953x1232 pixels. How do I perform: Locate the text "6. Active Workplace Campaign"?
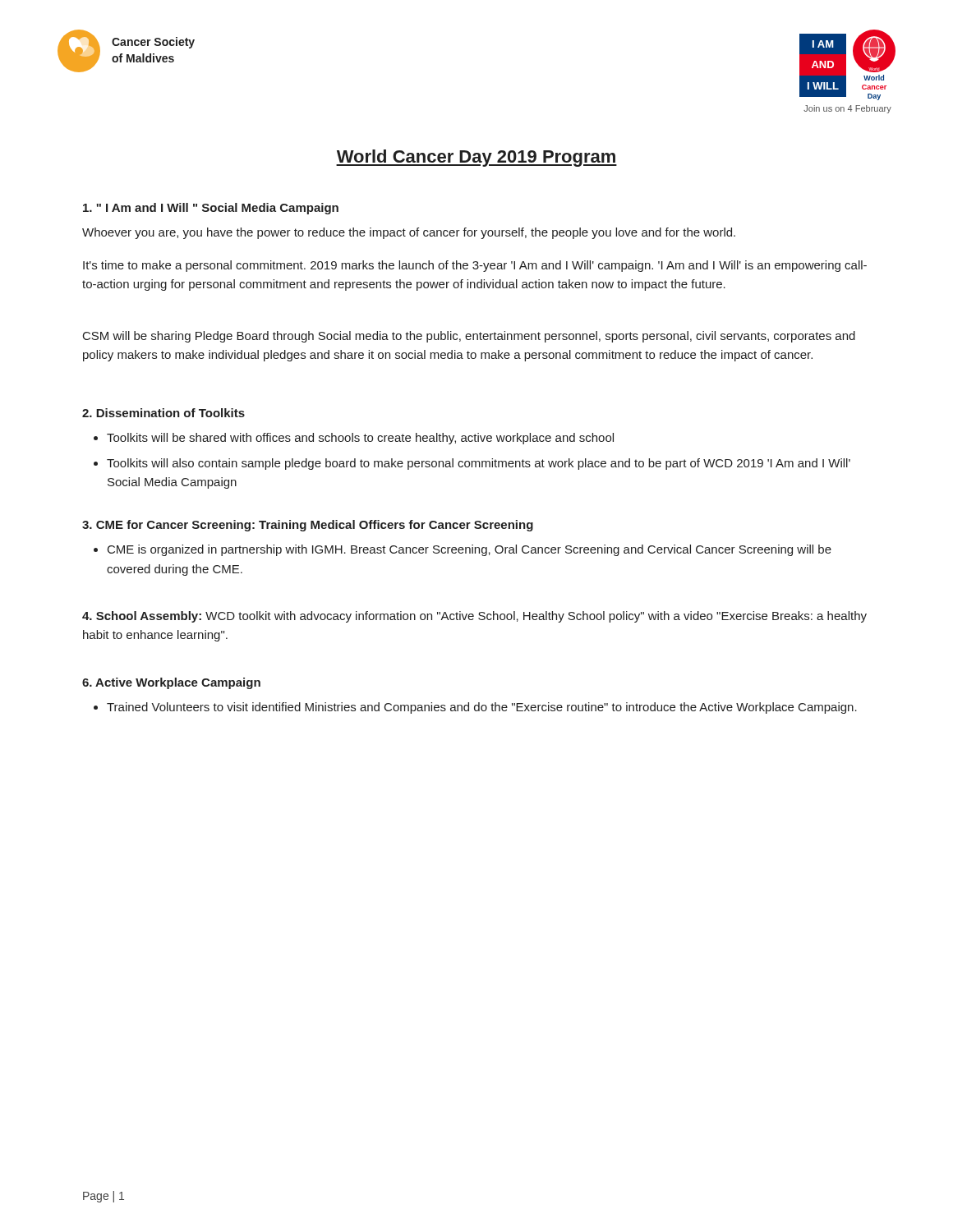[172, 682]
